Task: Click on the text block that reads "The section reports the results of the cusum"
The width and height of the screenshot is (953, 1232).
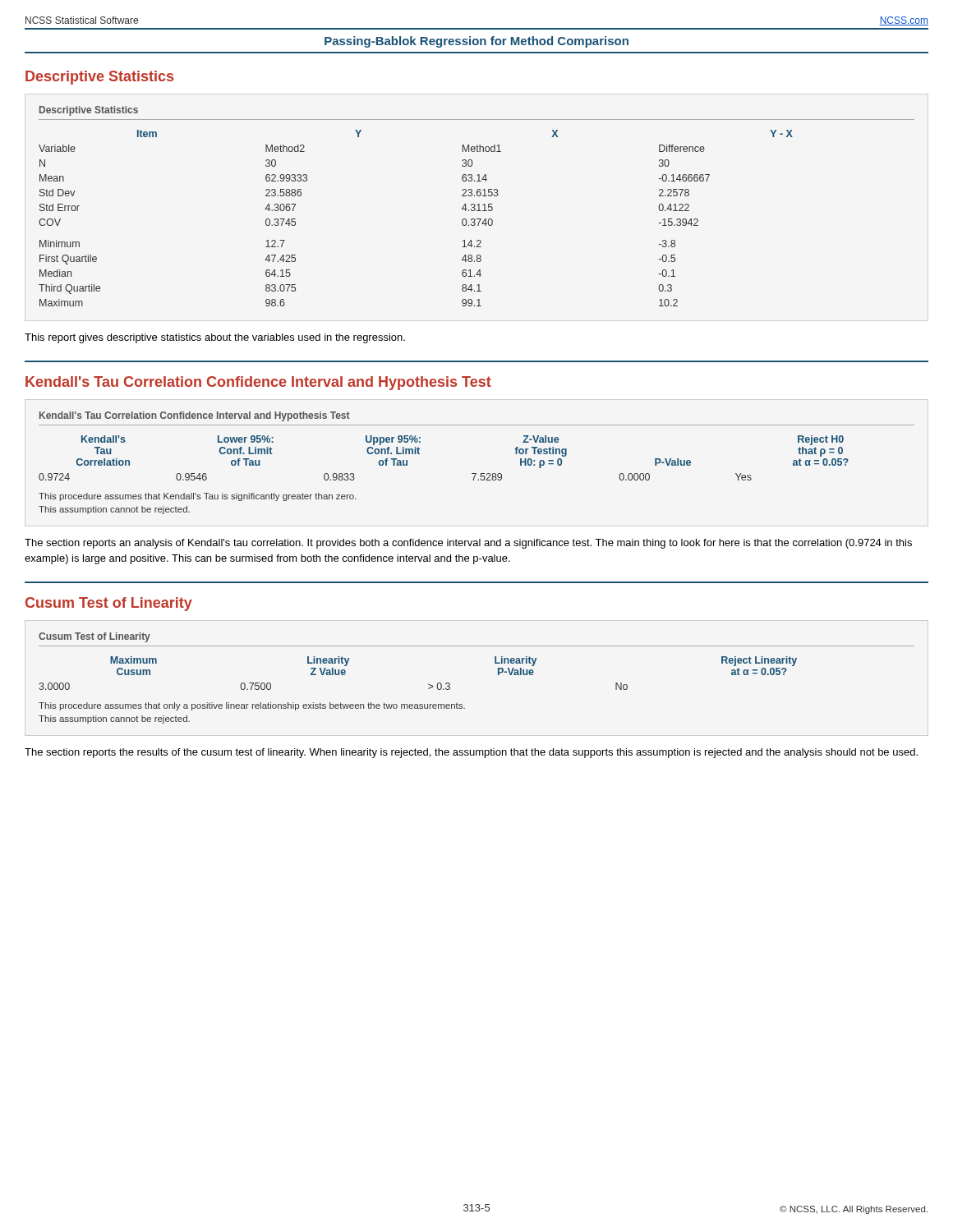Action: [472, 752]
